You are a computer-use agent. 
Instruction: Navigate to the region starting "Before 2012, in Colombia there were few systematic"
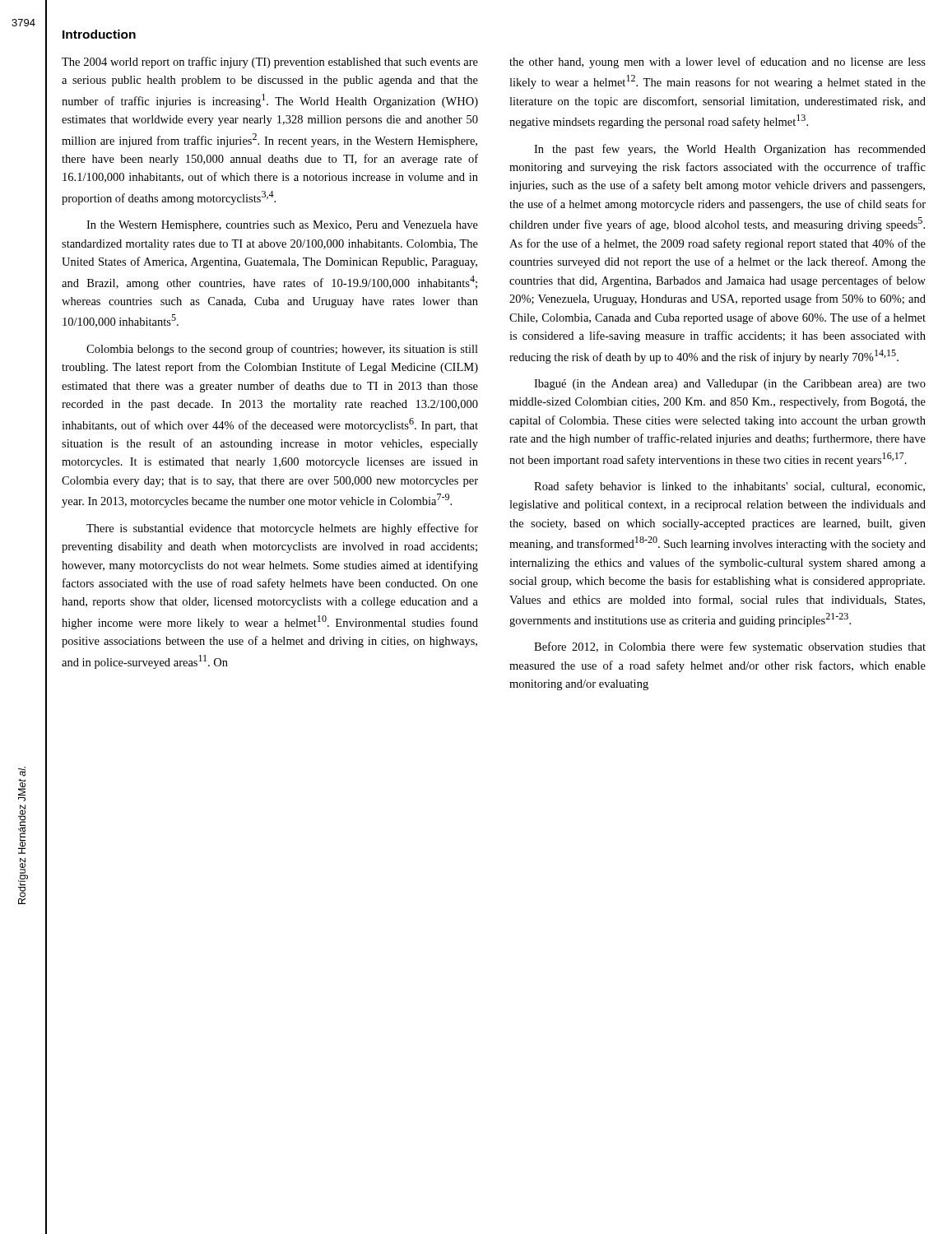click(x=717, y=666)
